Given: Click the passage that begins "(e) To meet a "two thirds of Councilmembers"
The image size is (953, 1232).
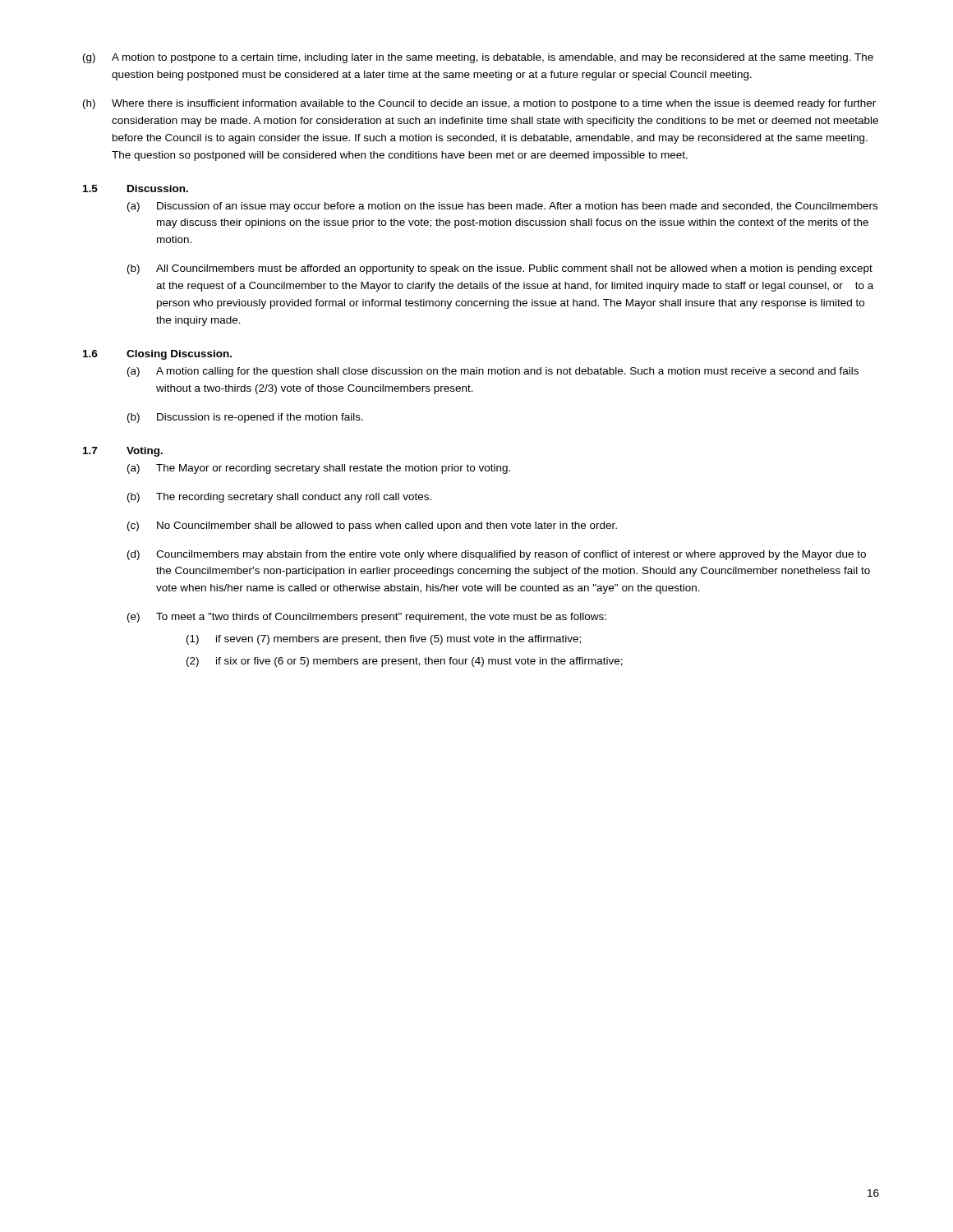Looking at the screenshot, I should [503, 642].
